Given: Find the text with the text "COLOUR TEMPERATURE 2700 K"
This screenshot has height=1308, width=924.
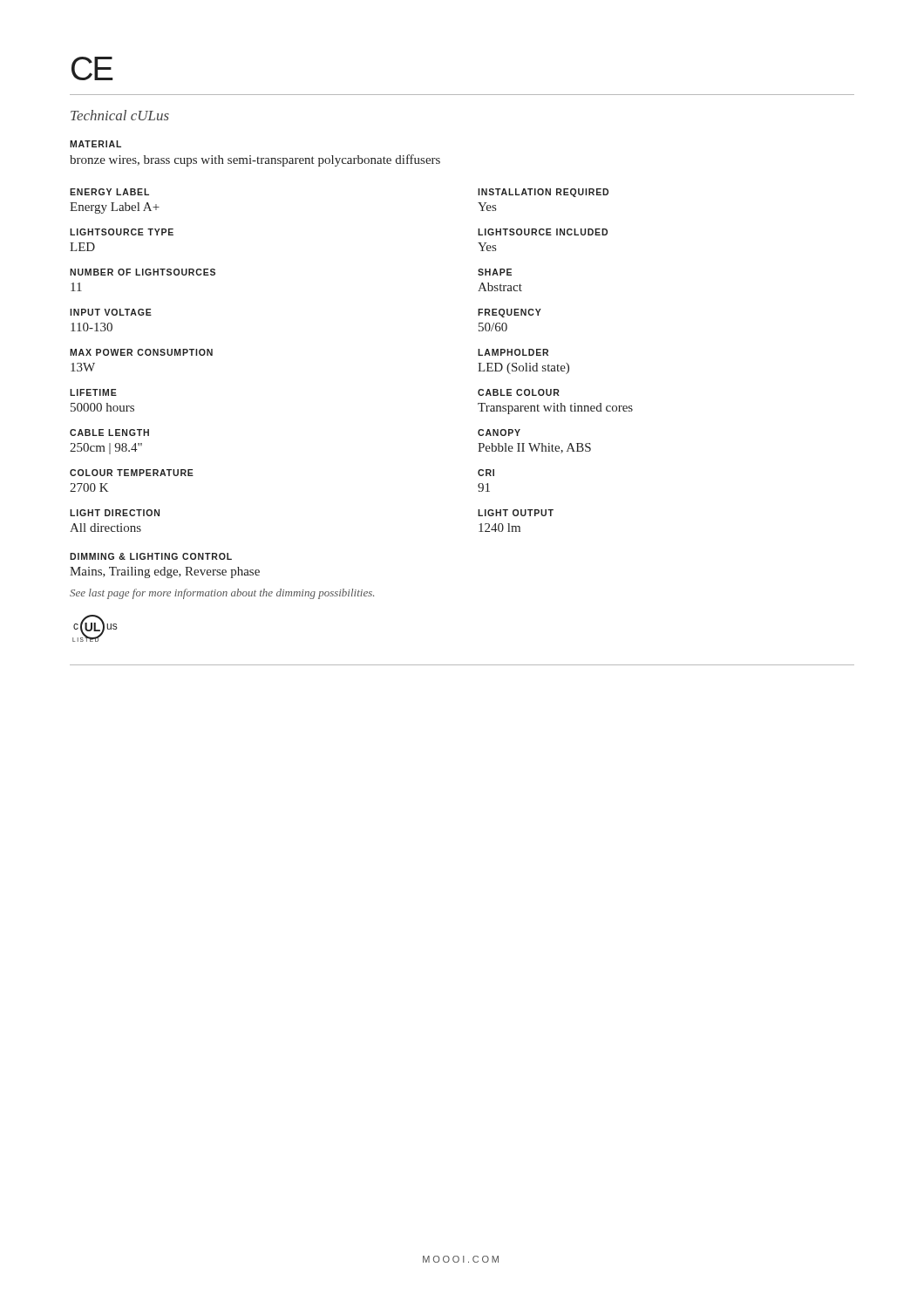Looking at the screenshot, I should pos(132,473).
